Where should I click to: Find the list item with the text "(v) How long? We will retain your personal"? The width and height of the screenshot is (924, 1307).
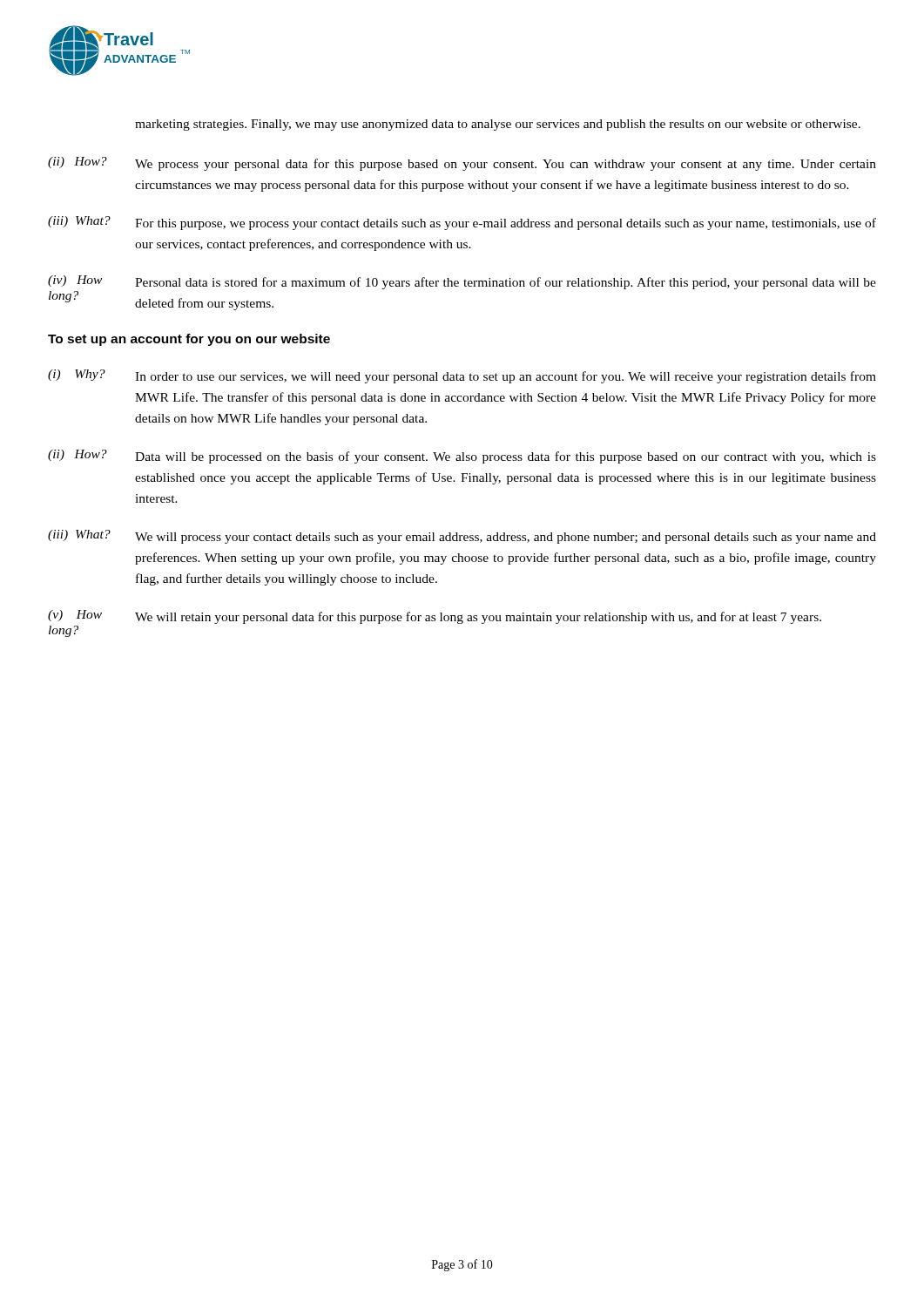click(x=462, y=622)
